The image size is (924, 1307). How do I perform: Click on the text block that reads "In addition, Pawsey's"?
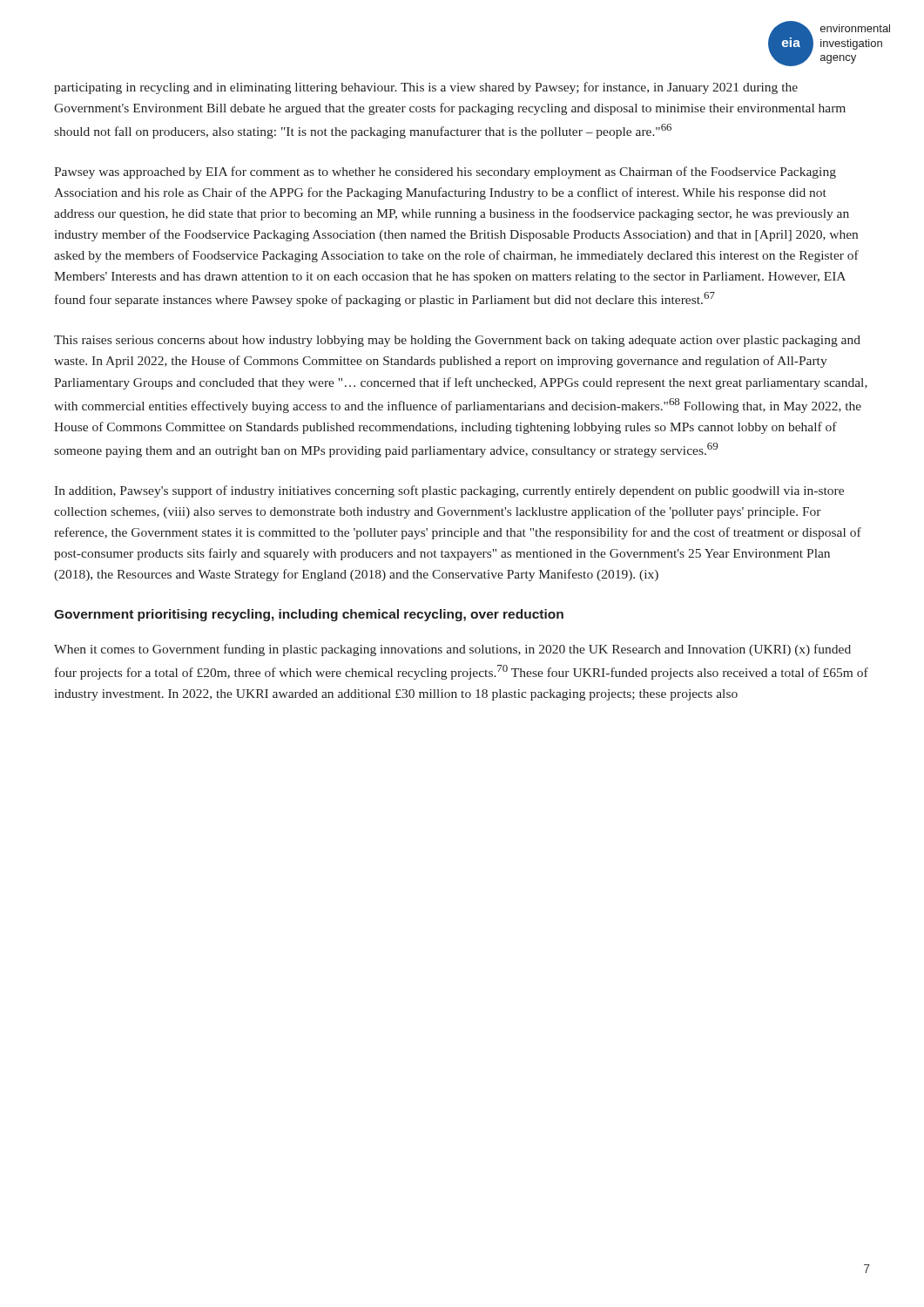(462, 532)
